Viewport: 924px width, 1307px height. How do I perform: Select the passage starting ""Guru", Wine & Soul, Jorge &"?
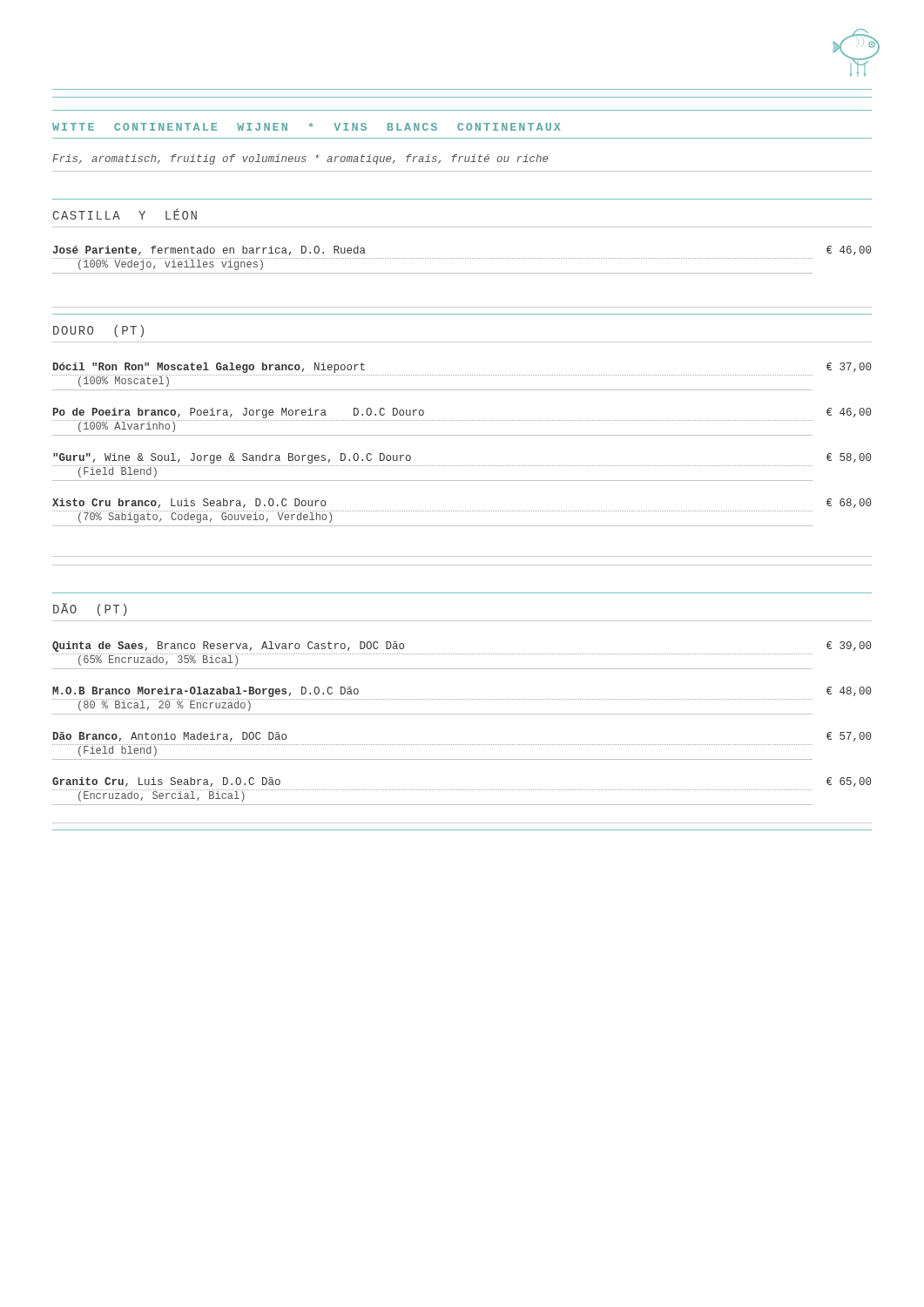click(462, 465)
